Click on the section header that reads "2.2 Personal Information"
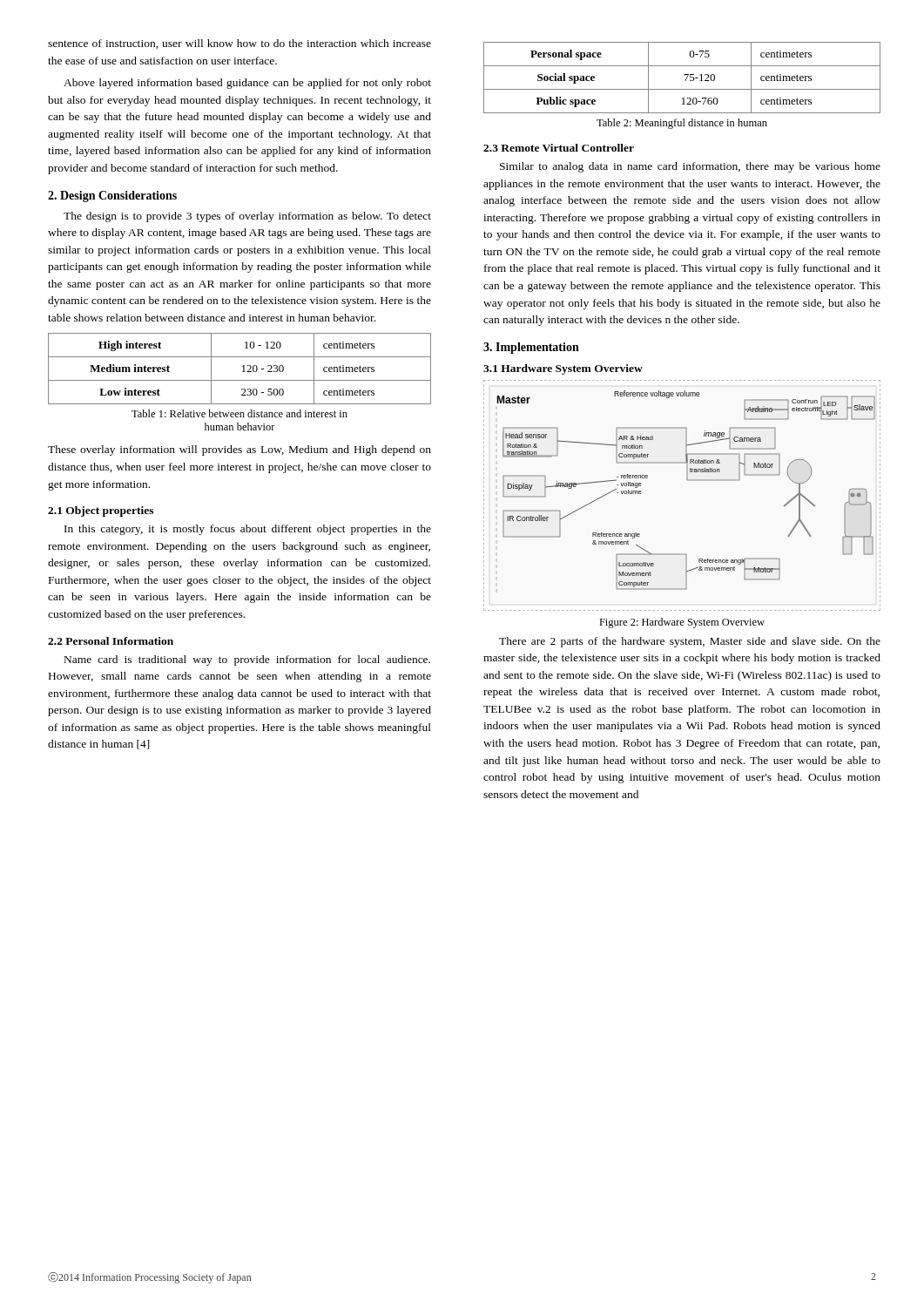 pyautogui.click(x=111, y=640)
